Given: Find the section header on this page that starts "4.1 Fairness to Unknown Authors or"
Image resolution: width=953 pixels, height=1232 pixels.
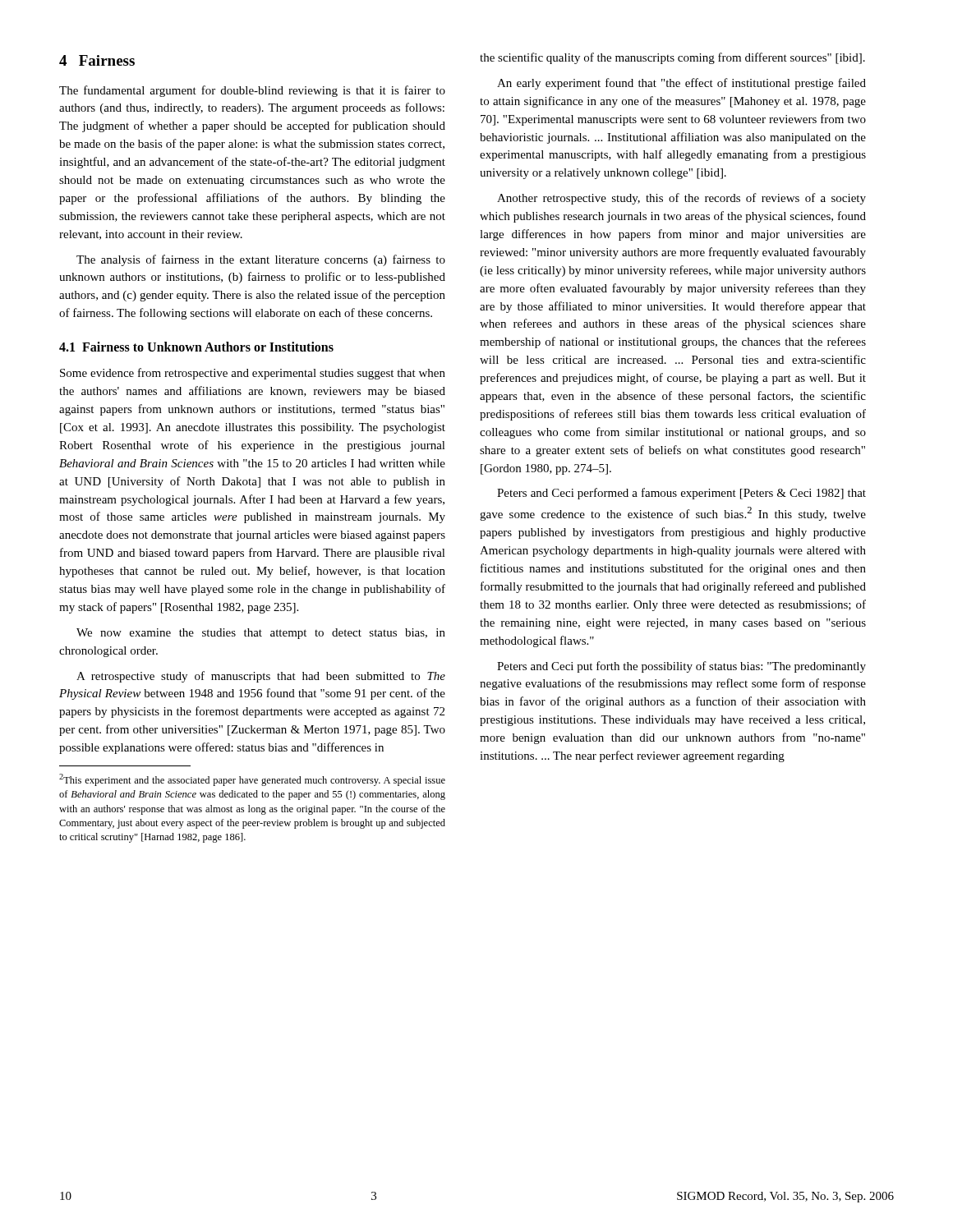Looking at the screenshot, I should tap(252, 347).
